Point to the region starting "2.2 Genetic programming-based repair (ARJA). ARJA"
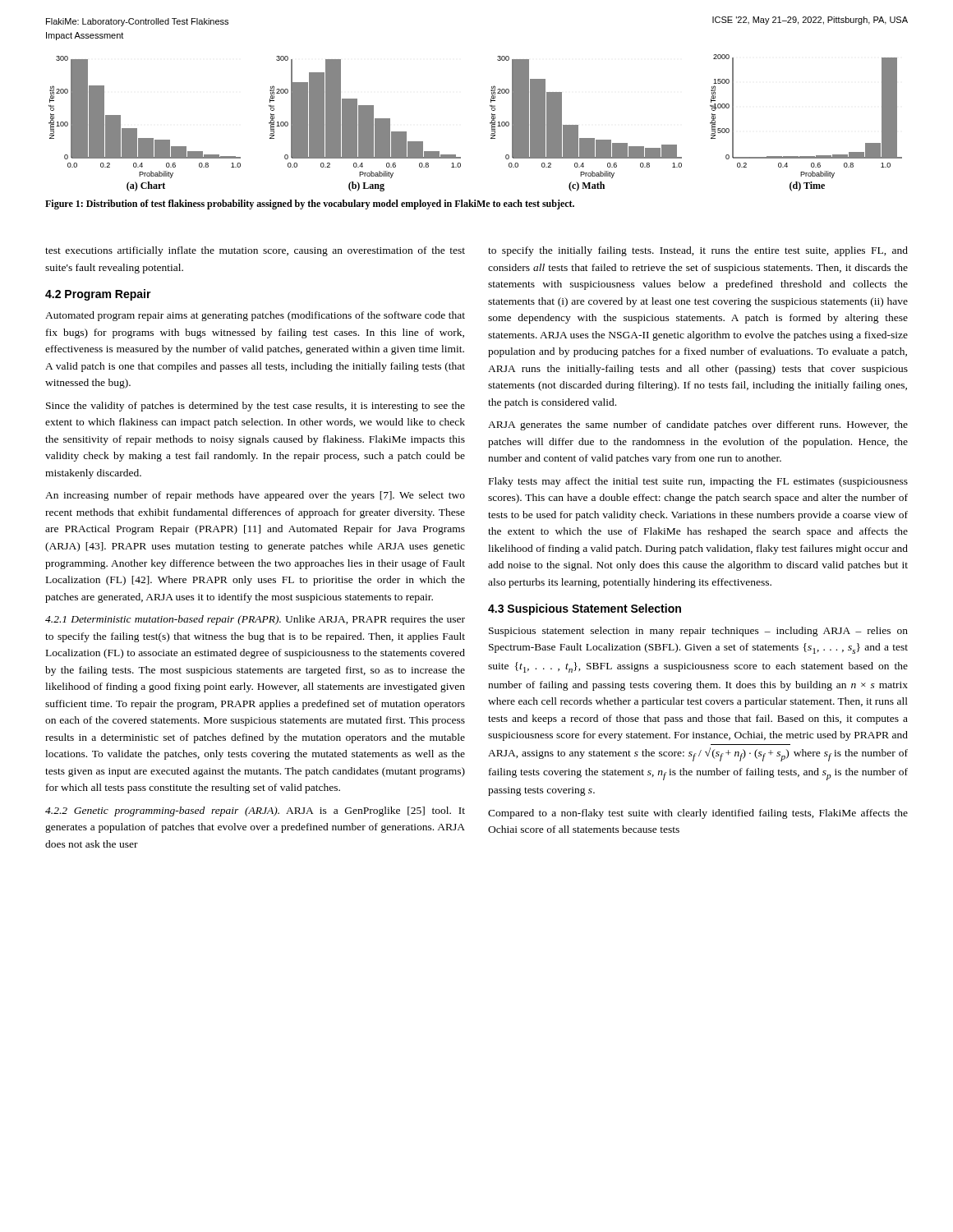This screenshot has height=1232, width=953. 255,827
